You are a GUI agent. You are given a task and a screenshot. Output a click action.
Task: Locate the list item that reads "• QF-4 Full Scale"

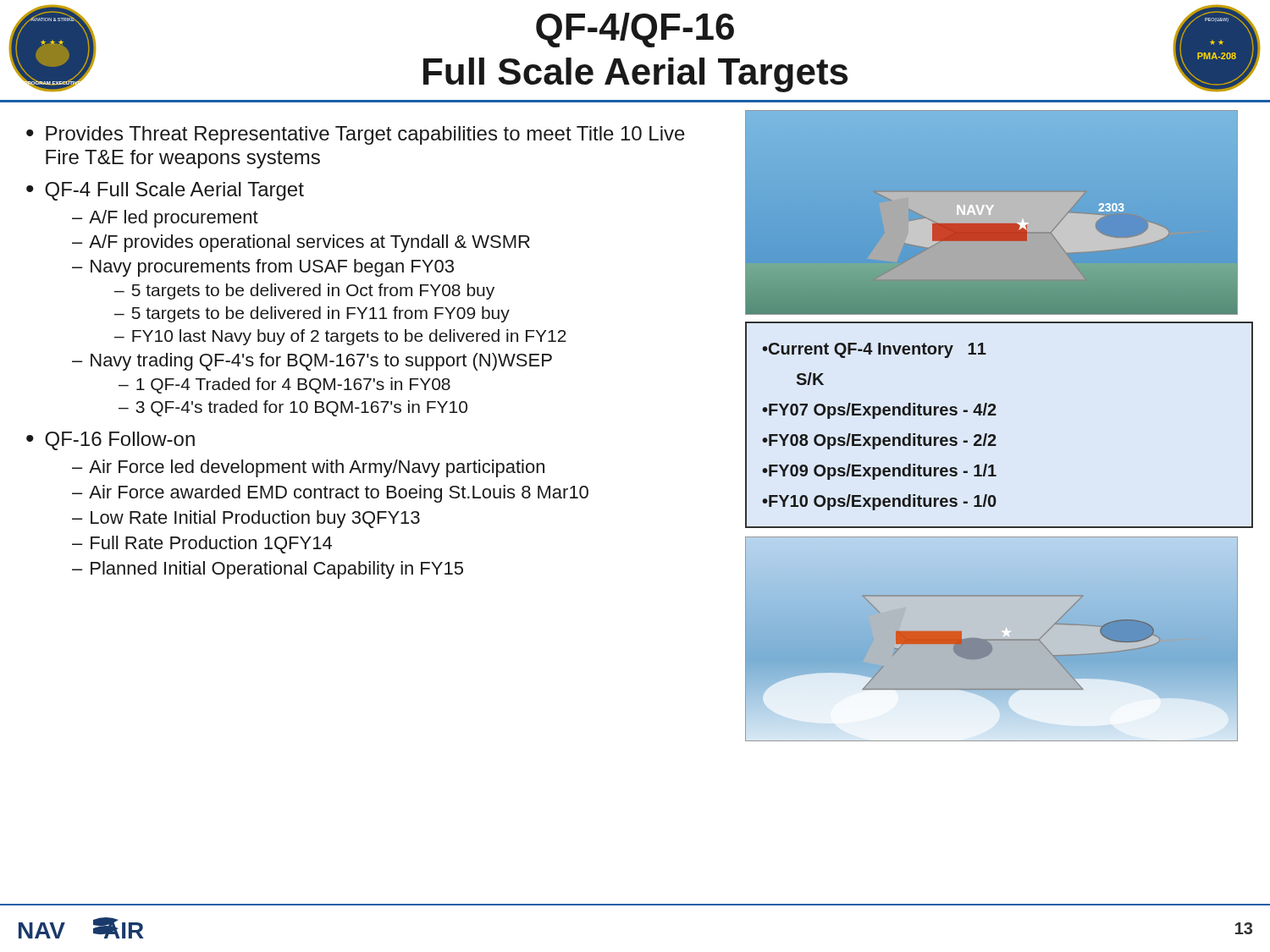point(165,190)
